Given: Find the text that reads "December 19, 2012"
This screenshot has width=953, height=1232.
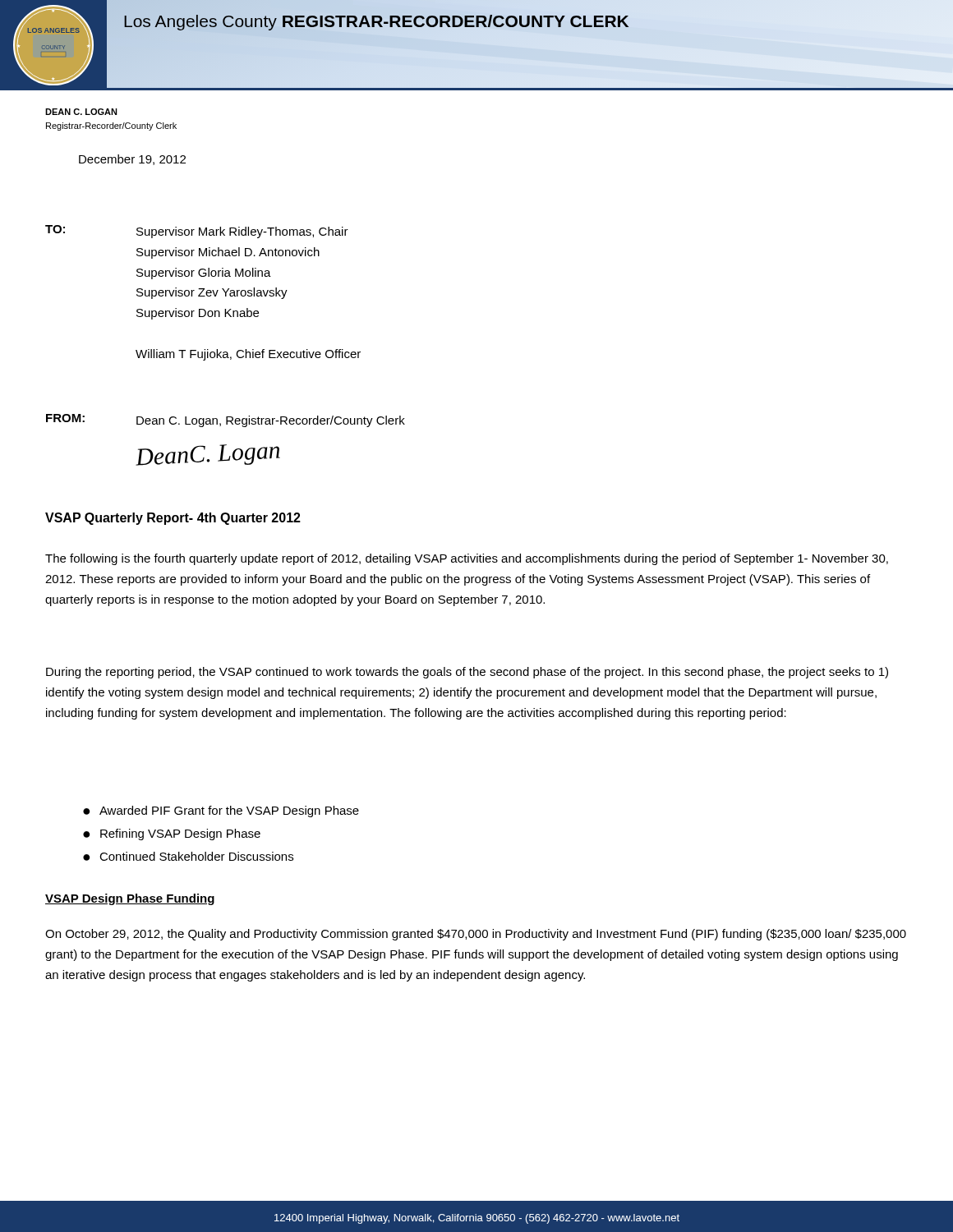Looking at the screenshot, I should coord(132,159).
